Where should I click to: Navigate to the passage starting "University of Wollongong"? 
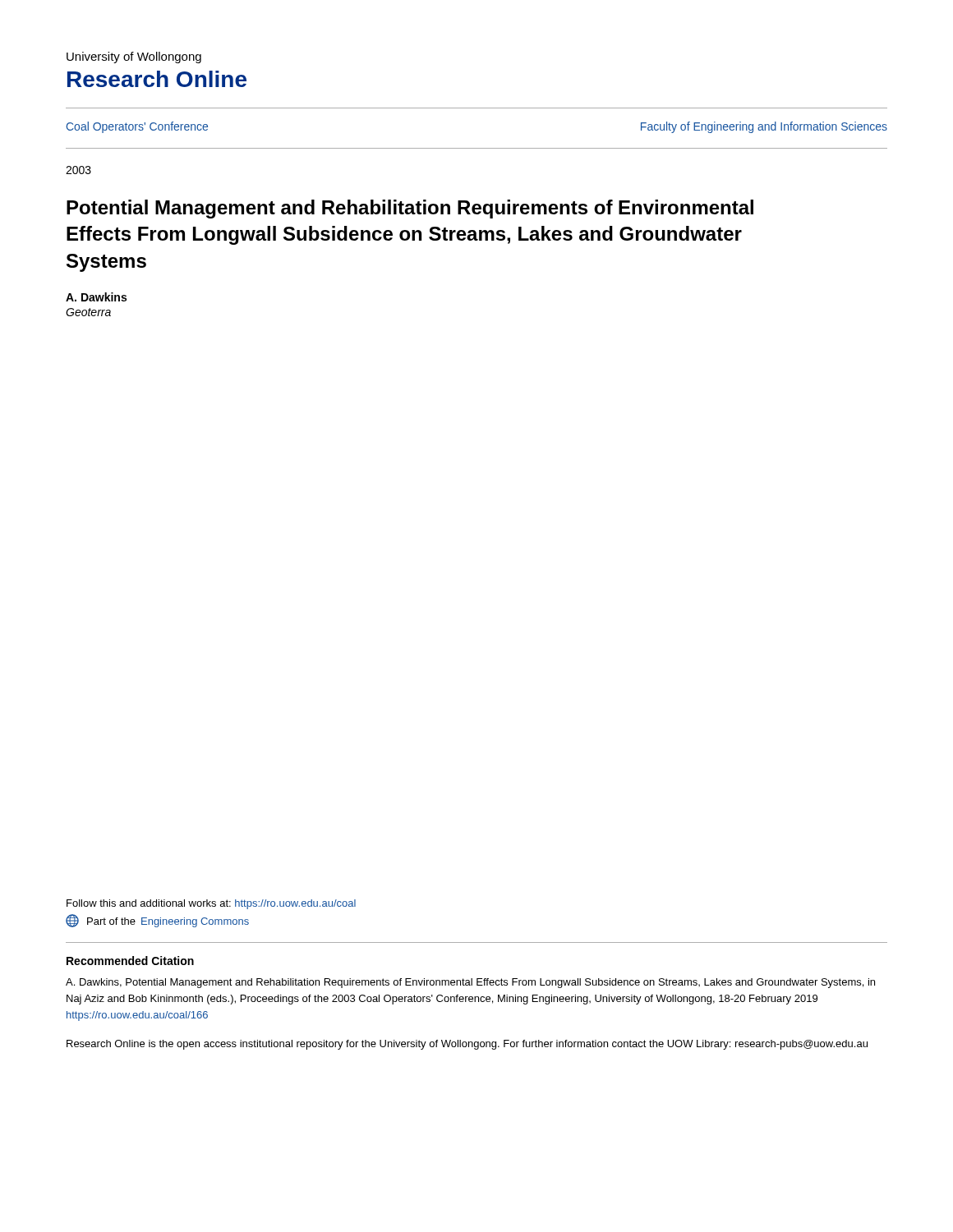134,56
